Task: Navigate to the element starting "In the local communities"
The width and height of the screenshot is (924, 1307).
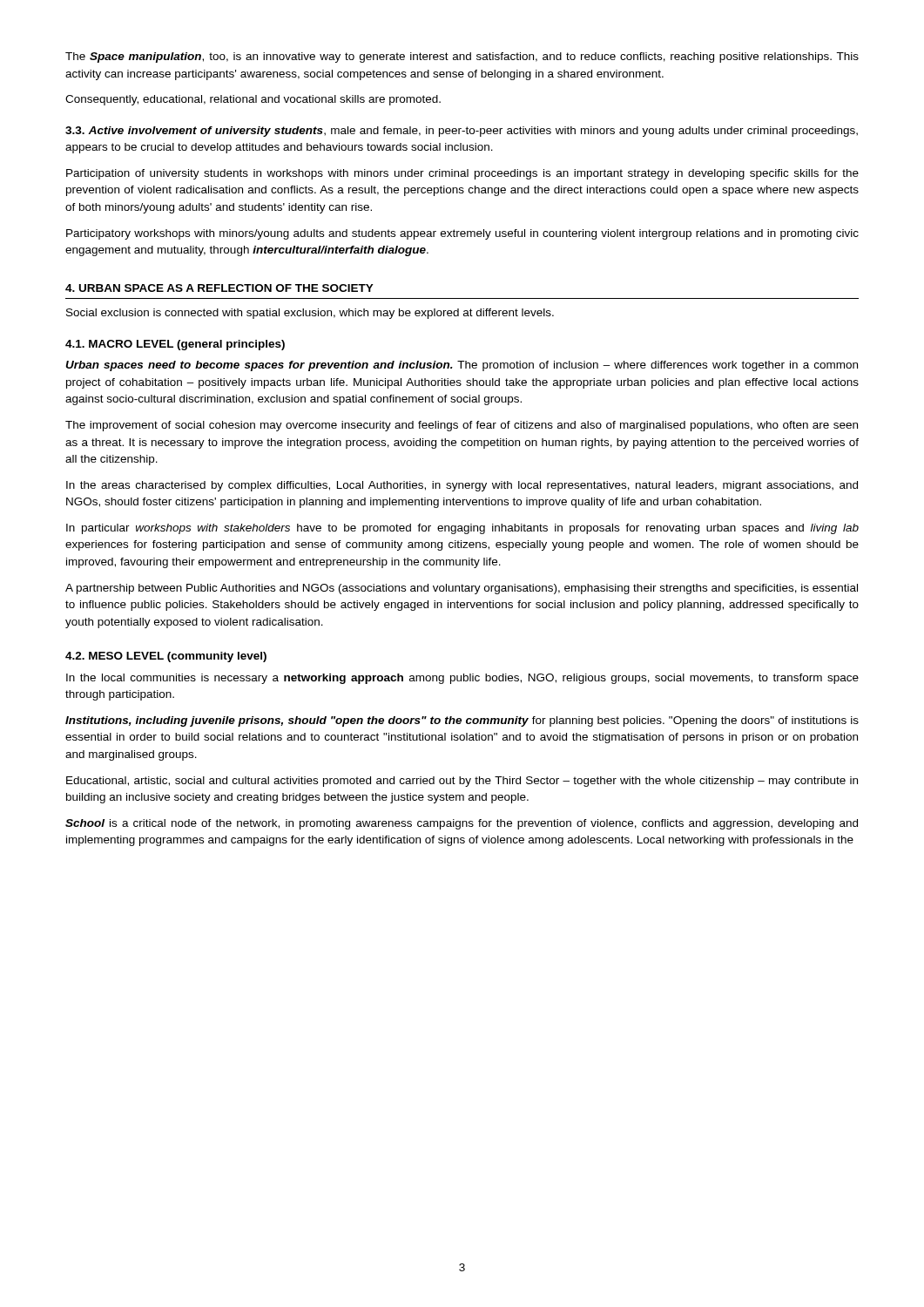Action: (462, 679)
